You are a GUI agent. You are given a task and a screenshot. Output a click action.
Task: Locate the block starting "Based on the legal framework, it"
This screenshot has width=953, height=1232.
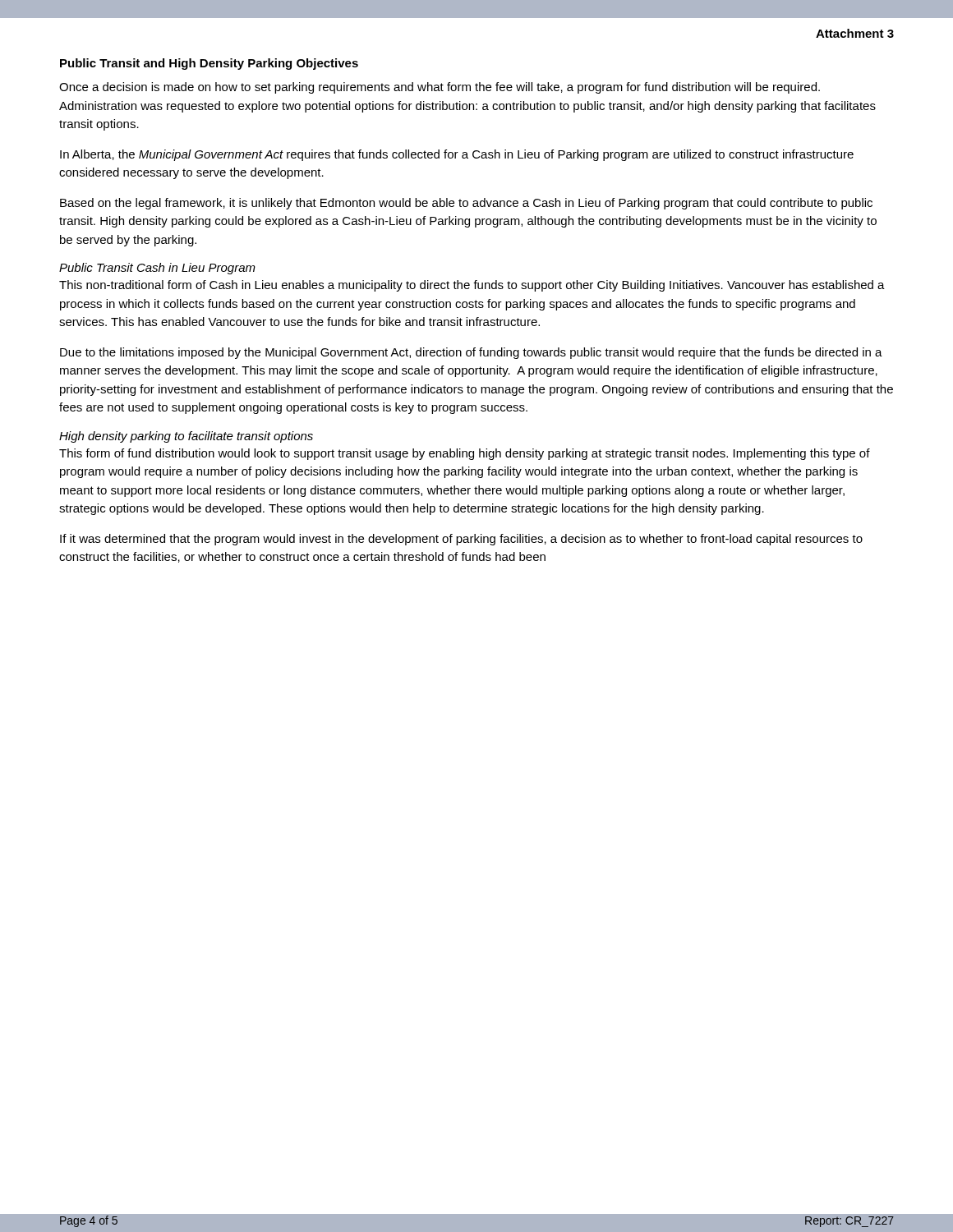(468, 221)
